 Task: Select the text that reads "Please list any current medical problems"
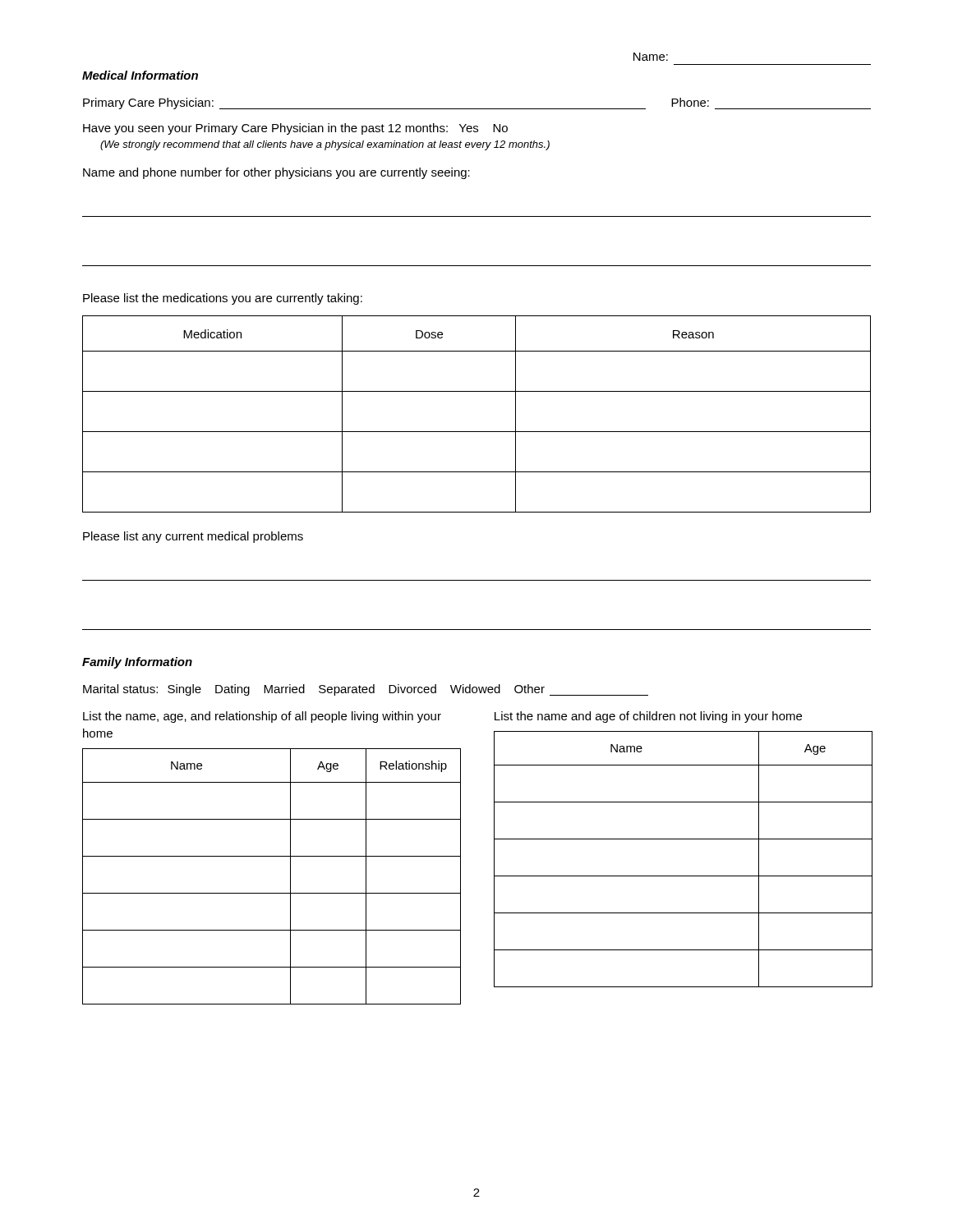(193, 536)
